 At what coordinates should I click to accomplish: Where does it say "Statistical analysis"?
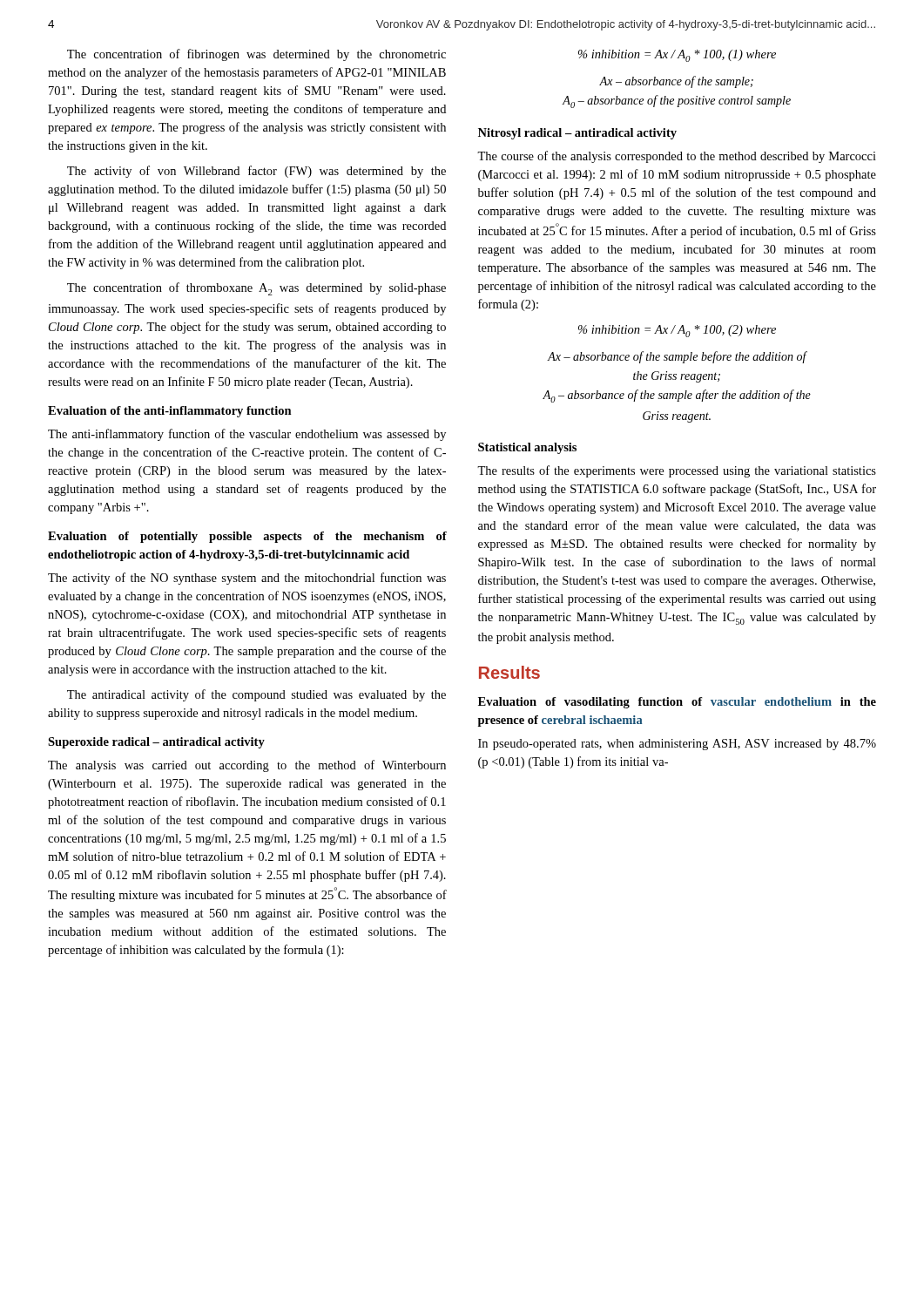(x=527, y=448)
